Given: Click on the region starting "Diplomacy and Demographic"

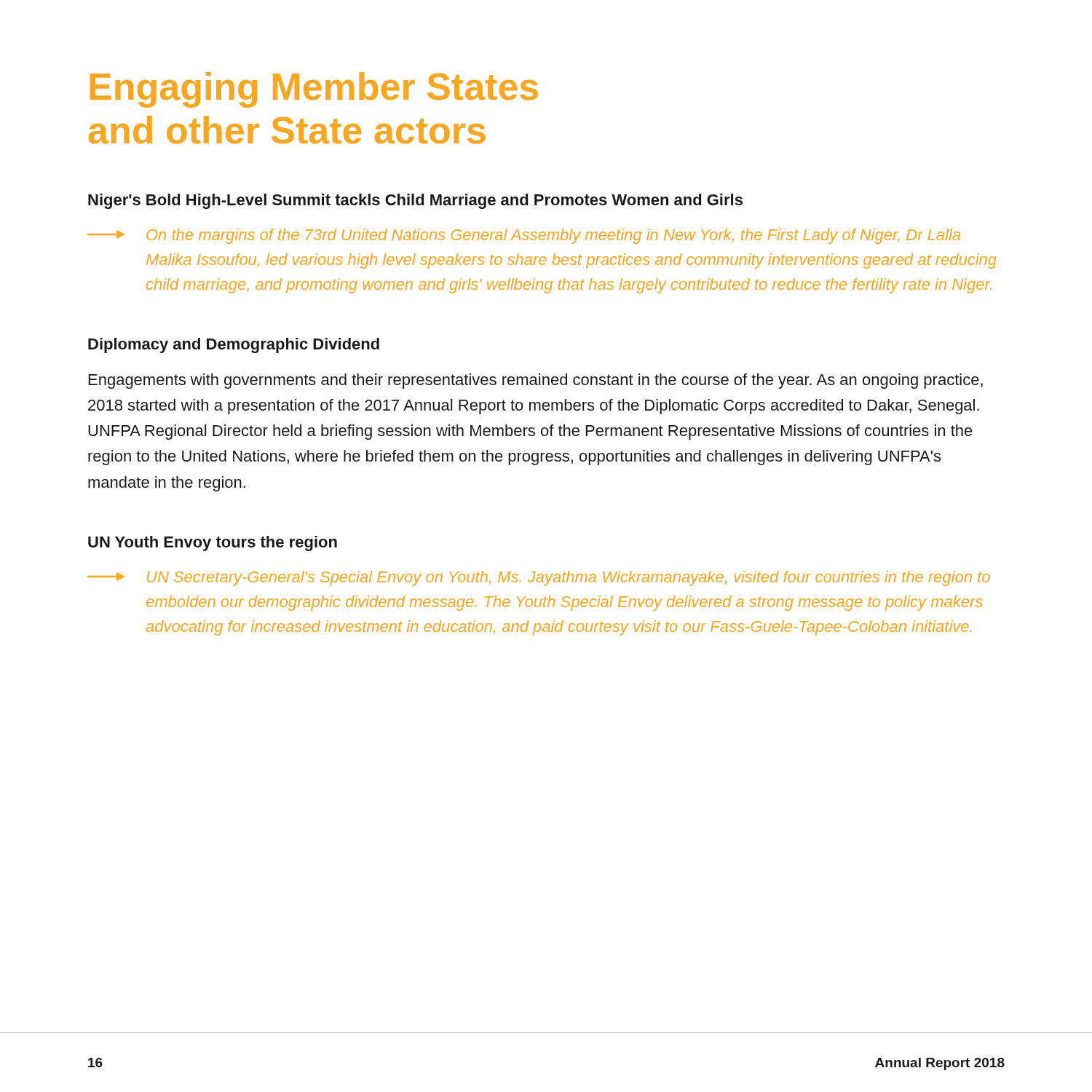Looking at the screenshot, I should point(234,345).
